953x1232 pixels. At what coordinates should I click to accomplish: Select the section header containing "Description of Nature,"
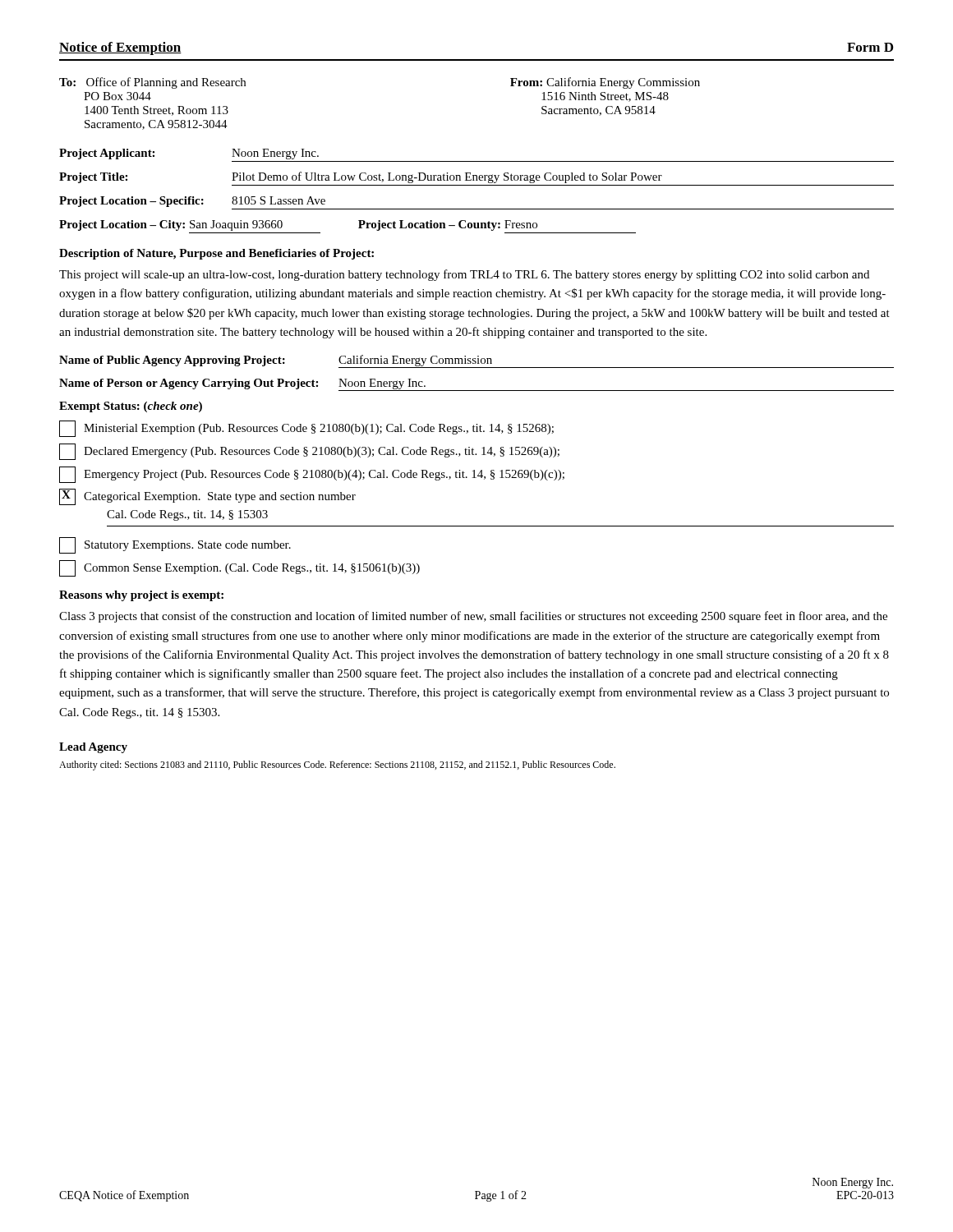(217, 253)
